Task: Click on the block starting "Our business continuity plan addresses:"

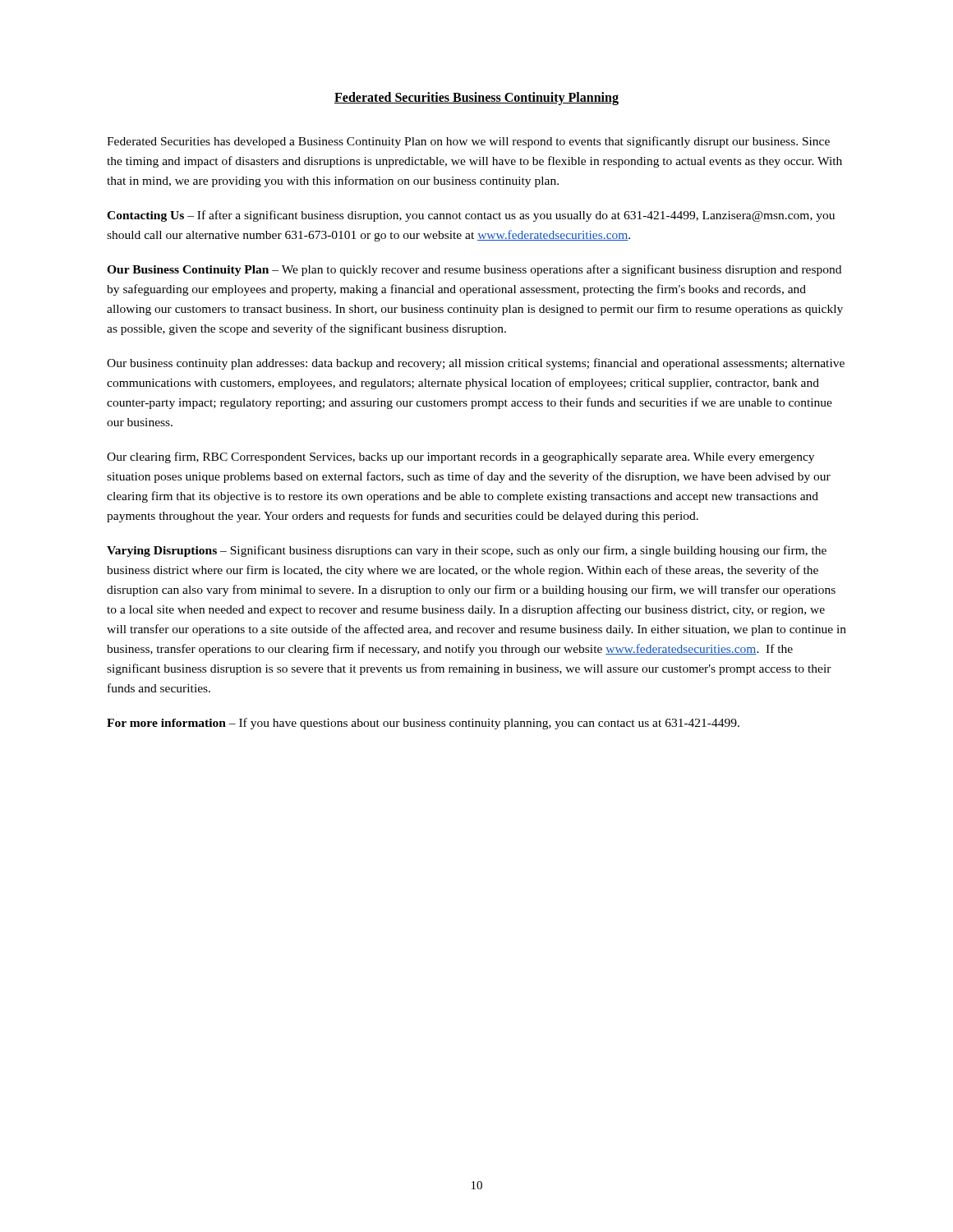Action: [476, 392]
